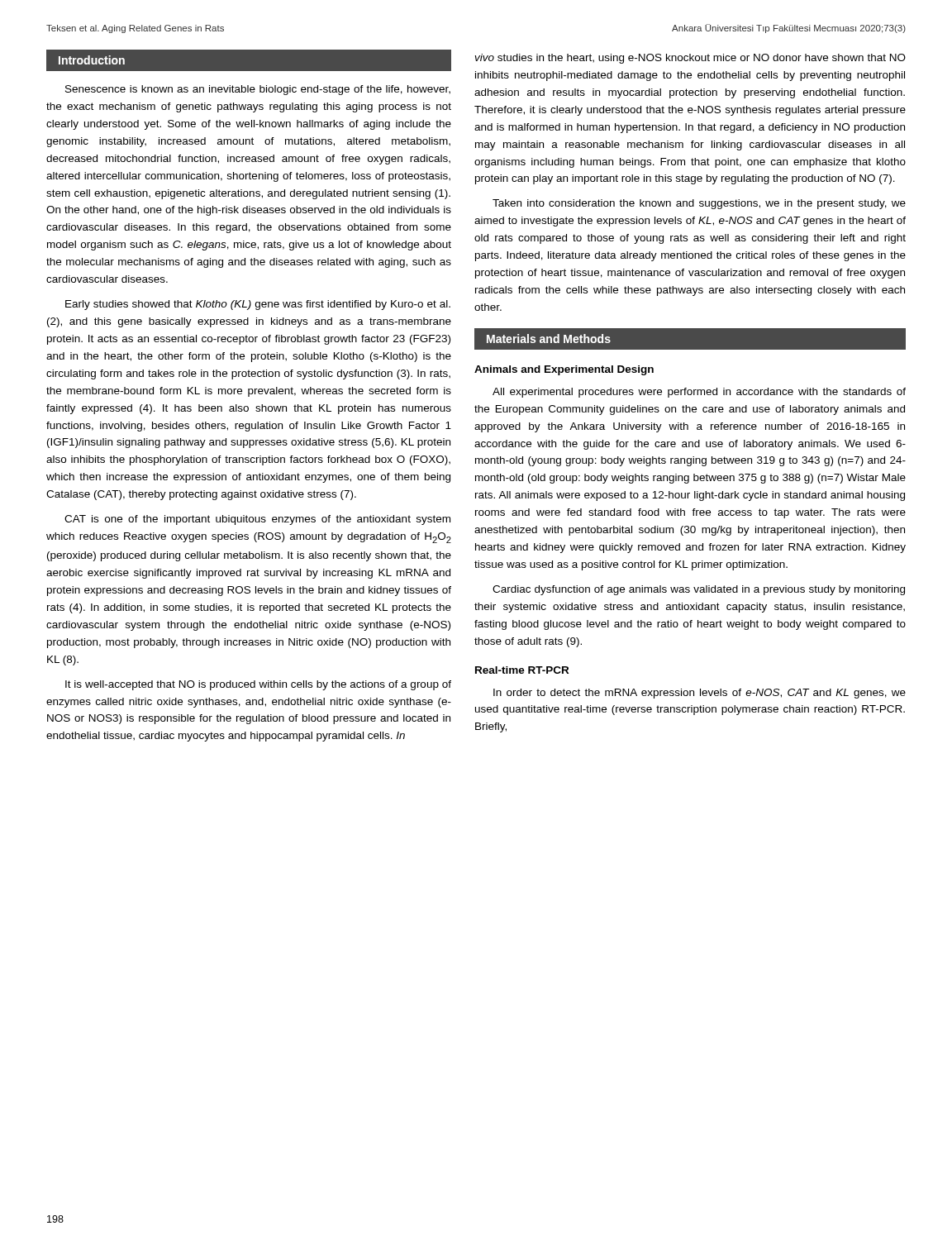Image resolution: width=952 pixels, height=1240 pixels.
Task: Locate the text block that reads "vivo studies in the"
Action: click(x=690, y=119)
